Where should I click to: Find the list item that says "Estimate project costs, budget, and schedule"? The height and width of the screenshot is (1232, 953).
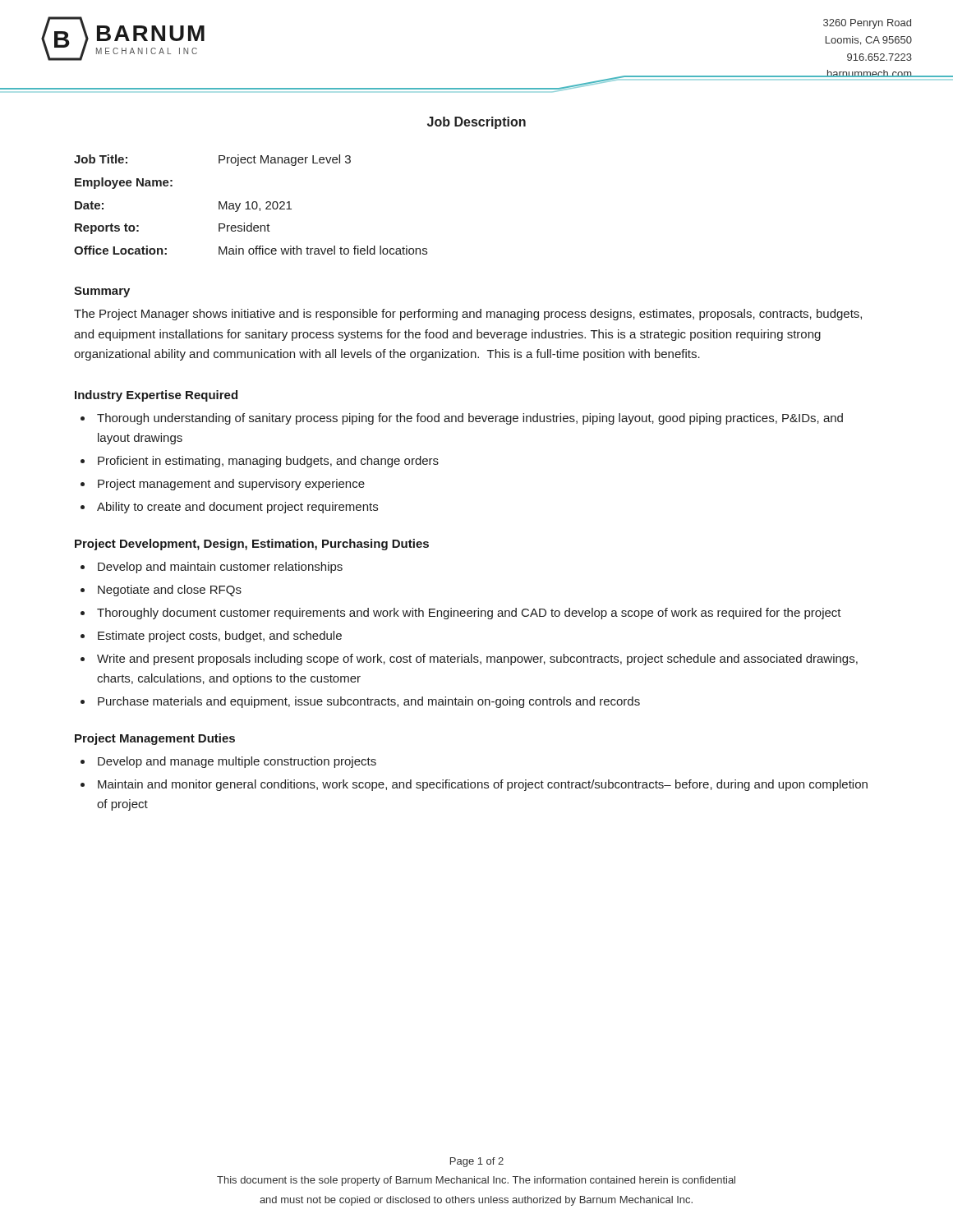220,635
